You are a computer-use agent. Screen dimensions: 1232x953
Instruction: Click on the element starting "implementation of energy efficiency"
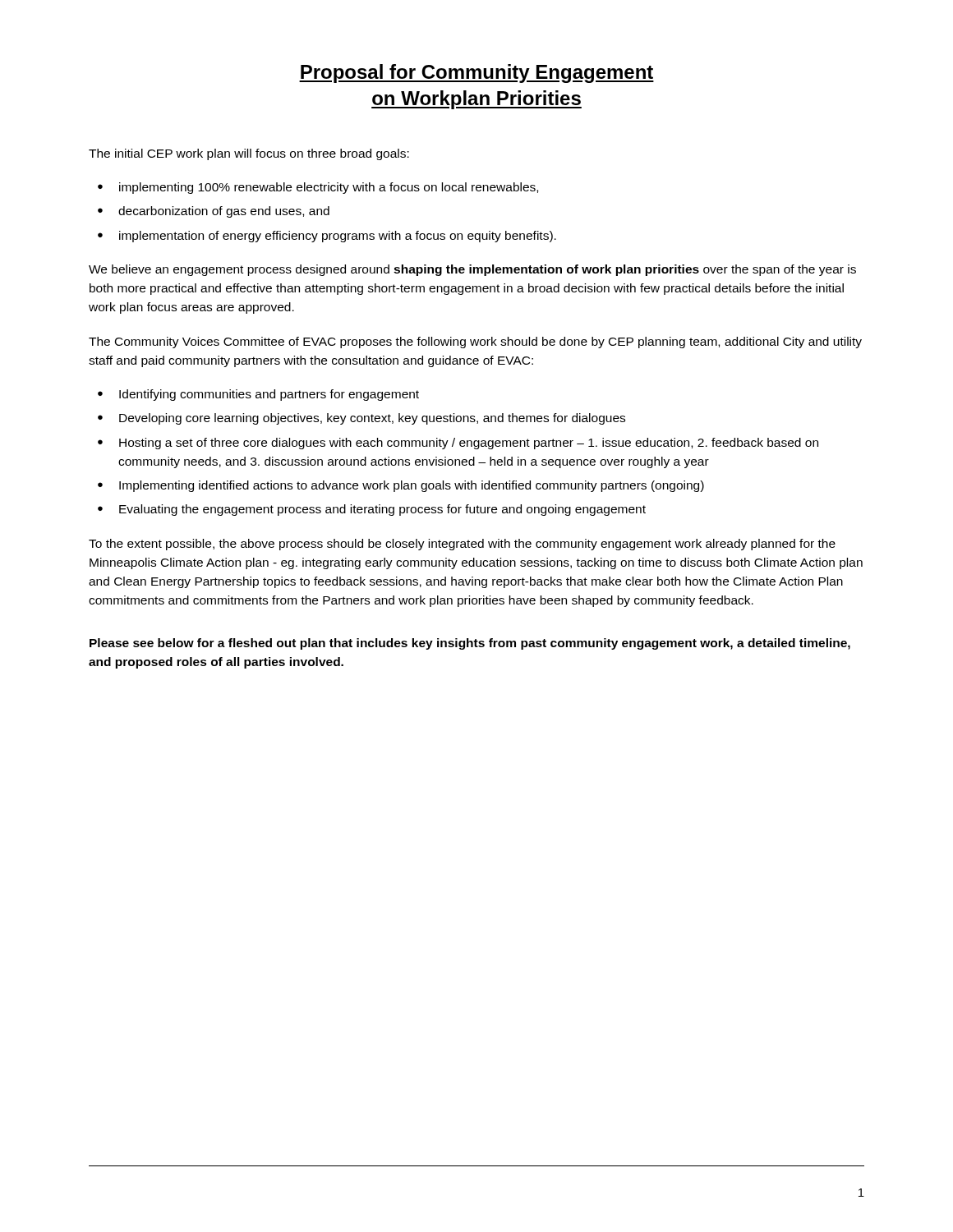click(x=338, y=235)
